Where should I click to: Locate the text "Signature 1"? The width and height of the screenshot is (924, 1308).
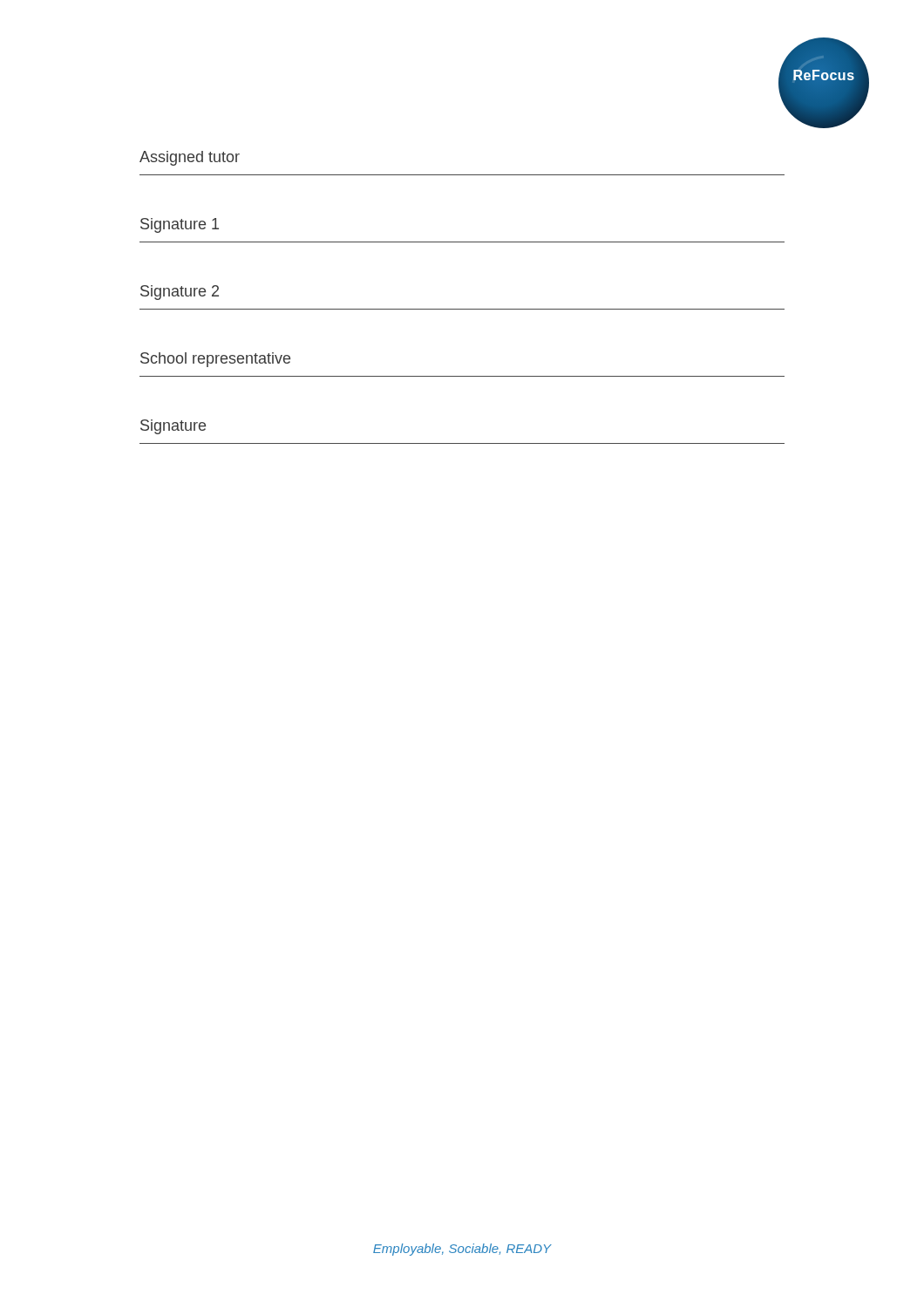pos(180,225)
